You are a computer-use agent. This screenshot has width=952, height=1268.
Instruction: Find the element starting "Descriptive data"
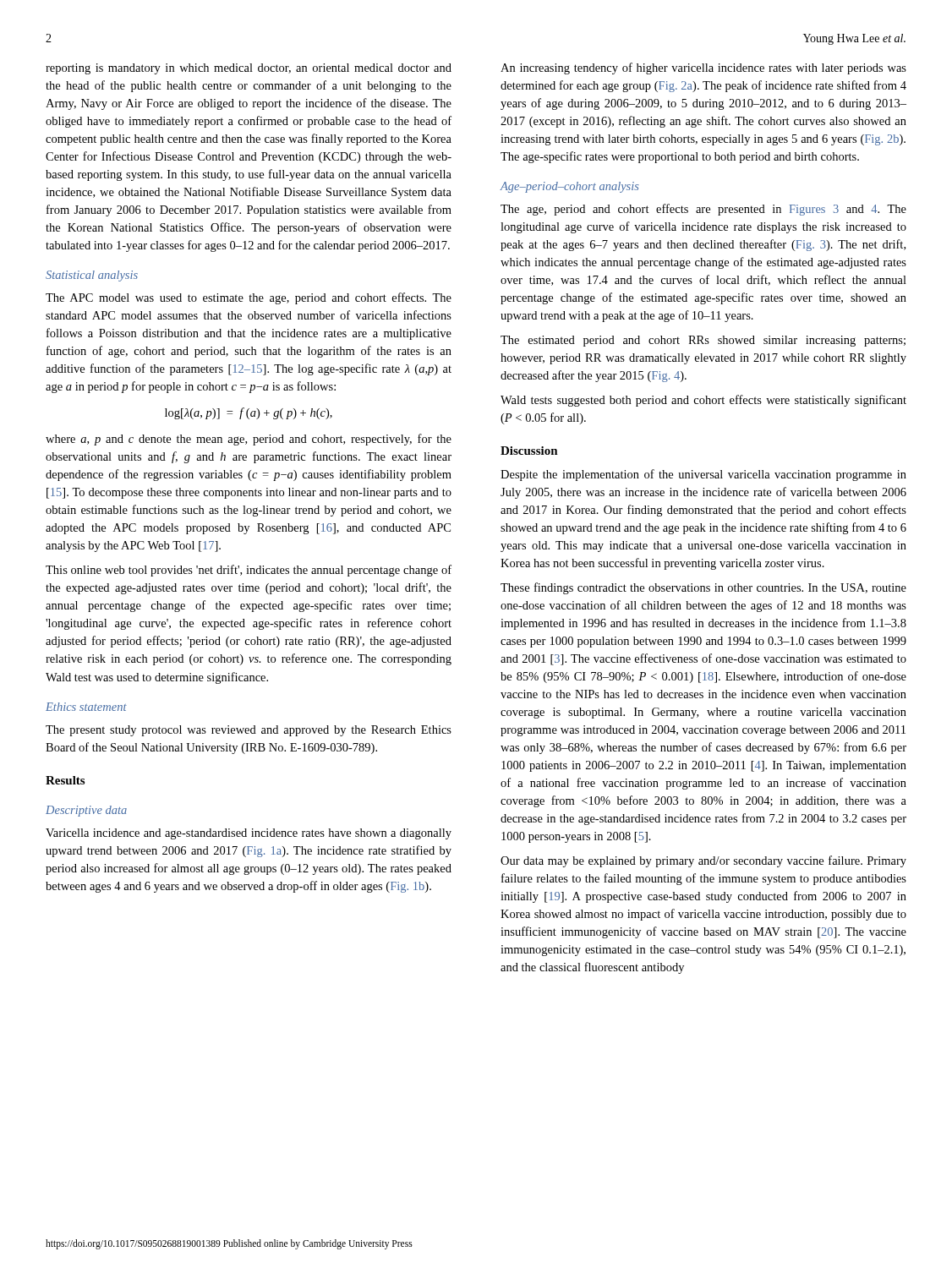coord(86,810)
